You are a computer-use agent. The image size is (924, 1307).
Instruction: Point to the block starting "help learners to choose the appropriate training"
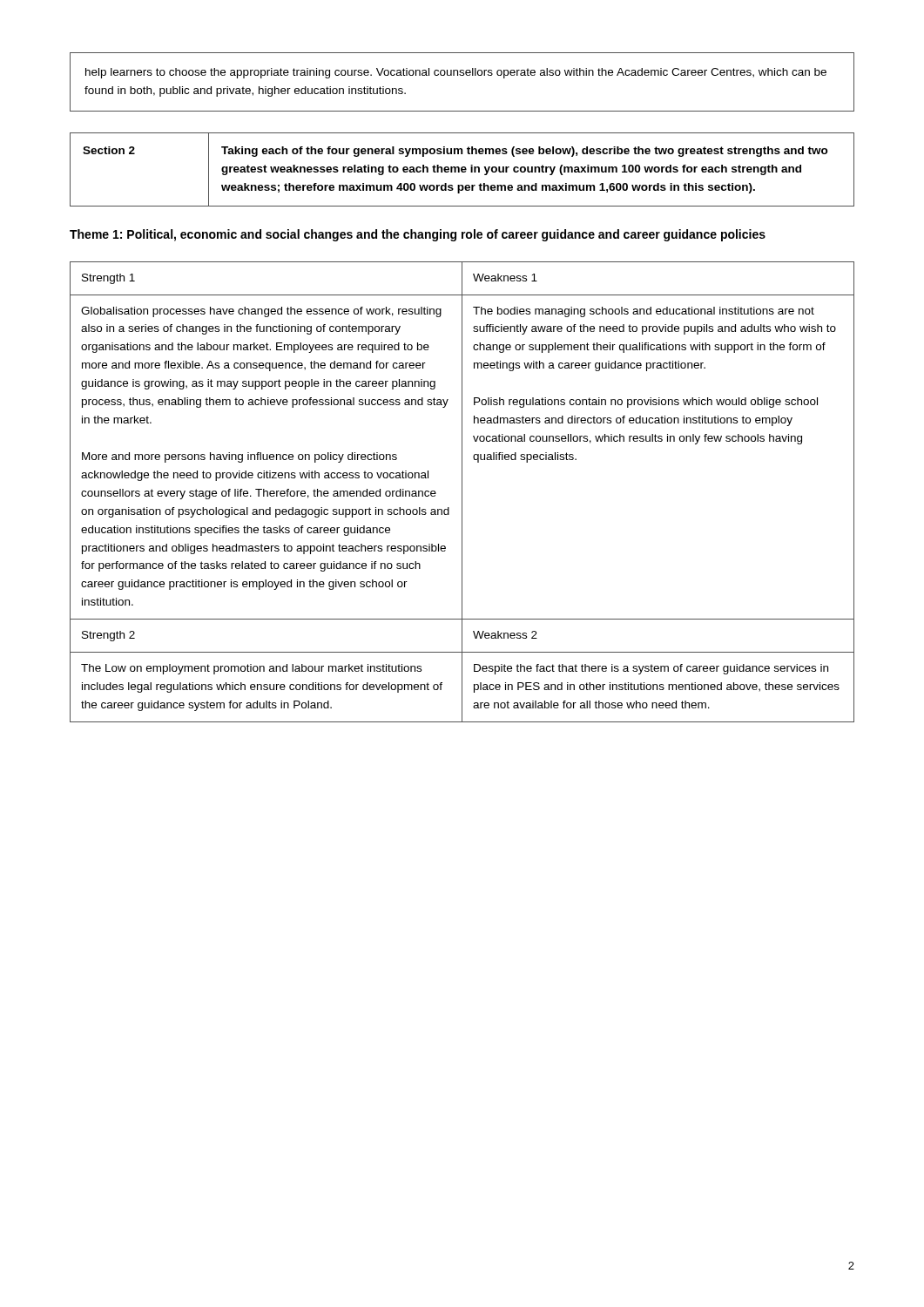pyautogui.click(x=456, y=81)
